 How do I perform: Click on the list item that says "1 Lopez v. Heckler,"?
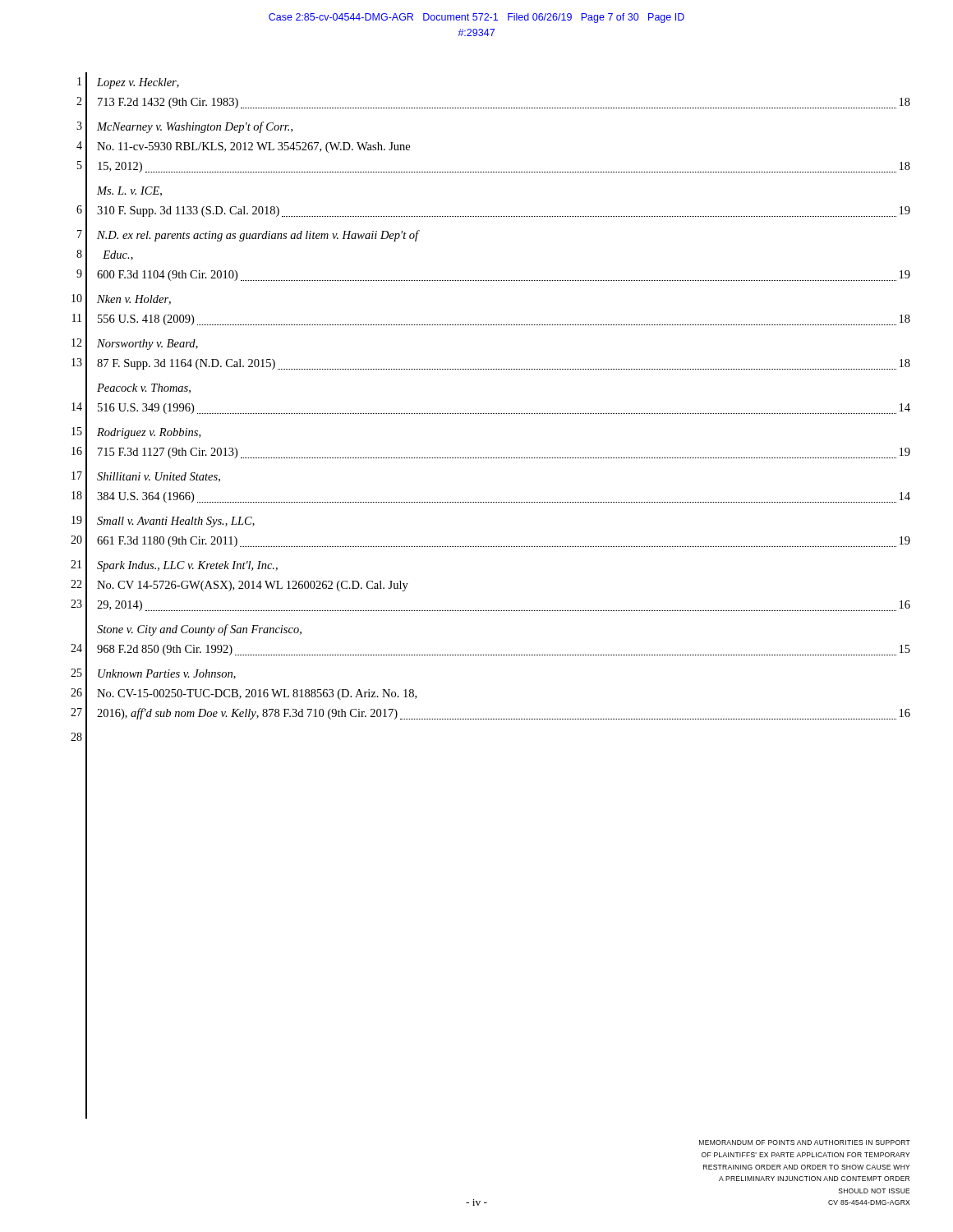coord(128,83)
